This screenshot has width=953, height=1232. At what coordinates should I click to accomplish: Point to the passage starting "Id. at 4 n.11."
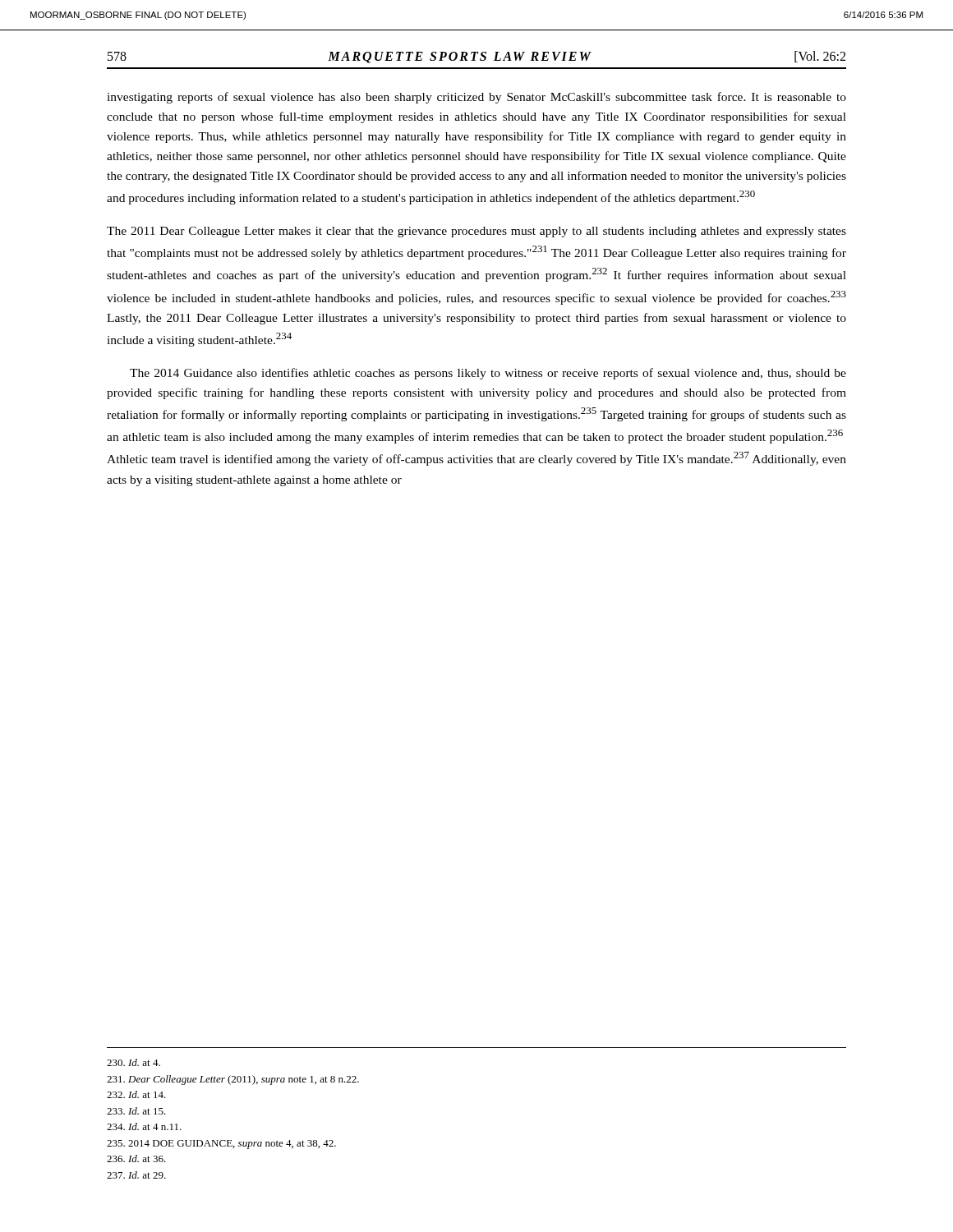click(x=144, y=1126)
